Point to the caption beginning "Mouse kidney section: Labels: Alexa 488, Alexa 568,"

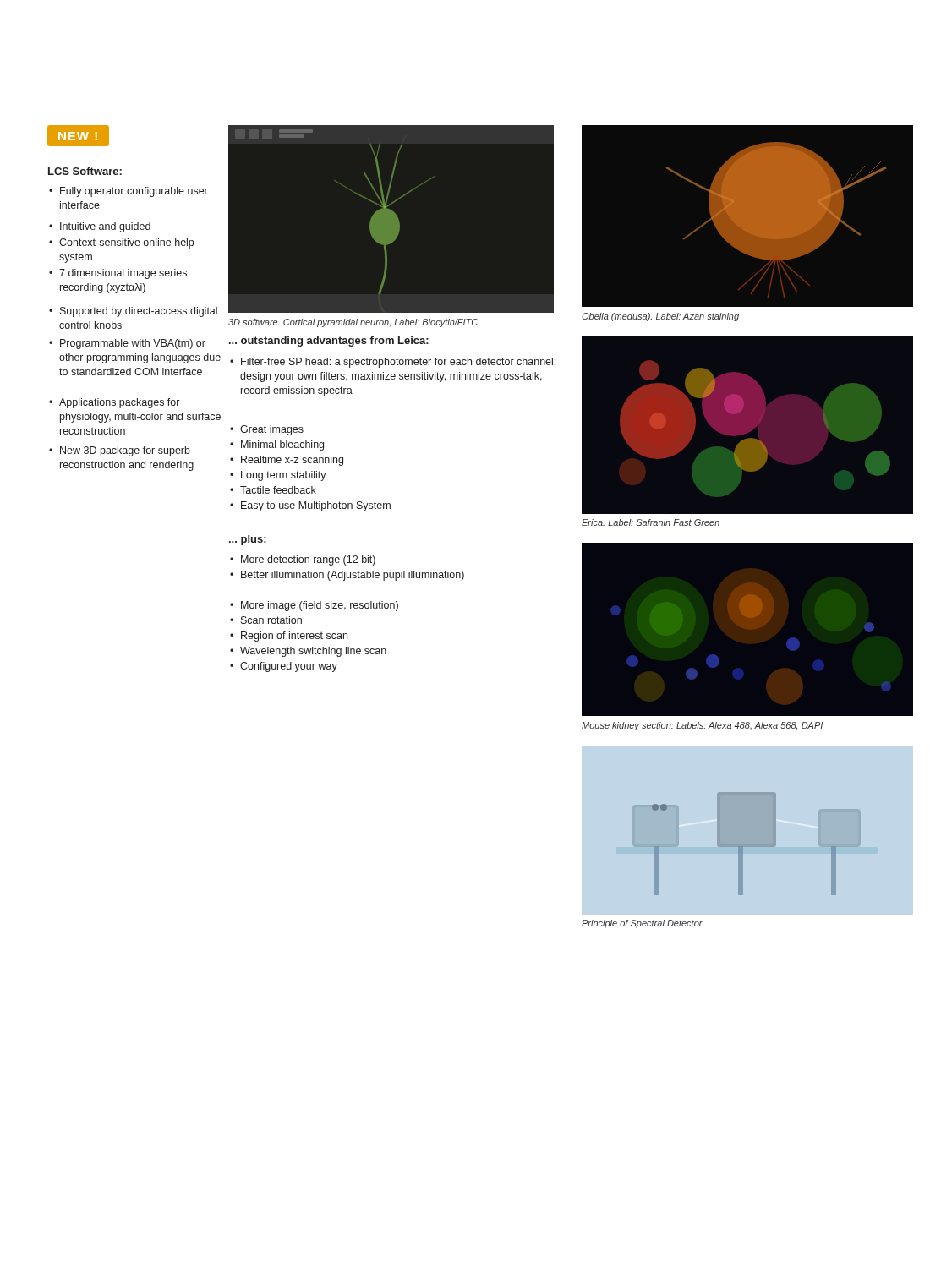702,725
